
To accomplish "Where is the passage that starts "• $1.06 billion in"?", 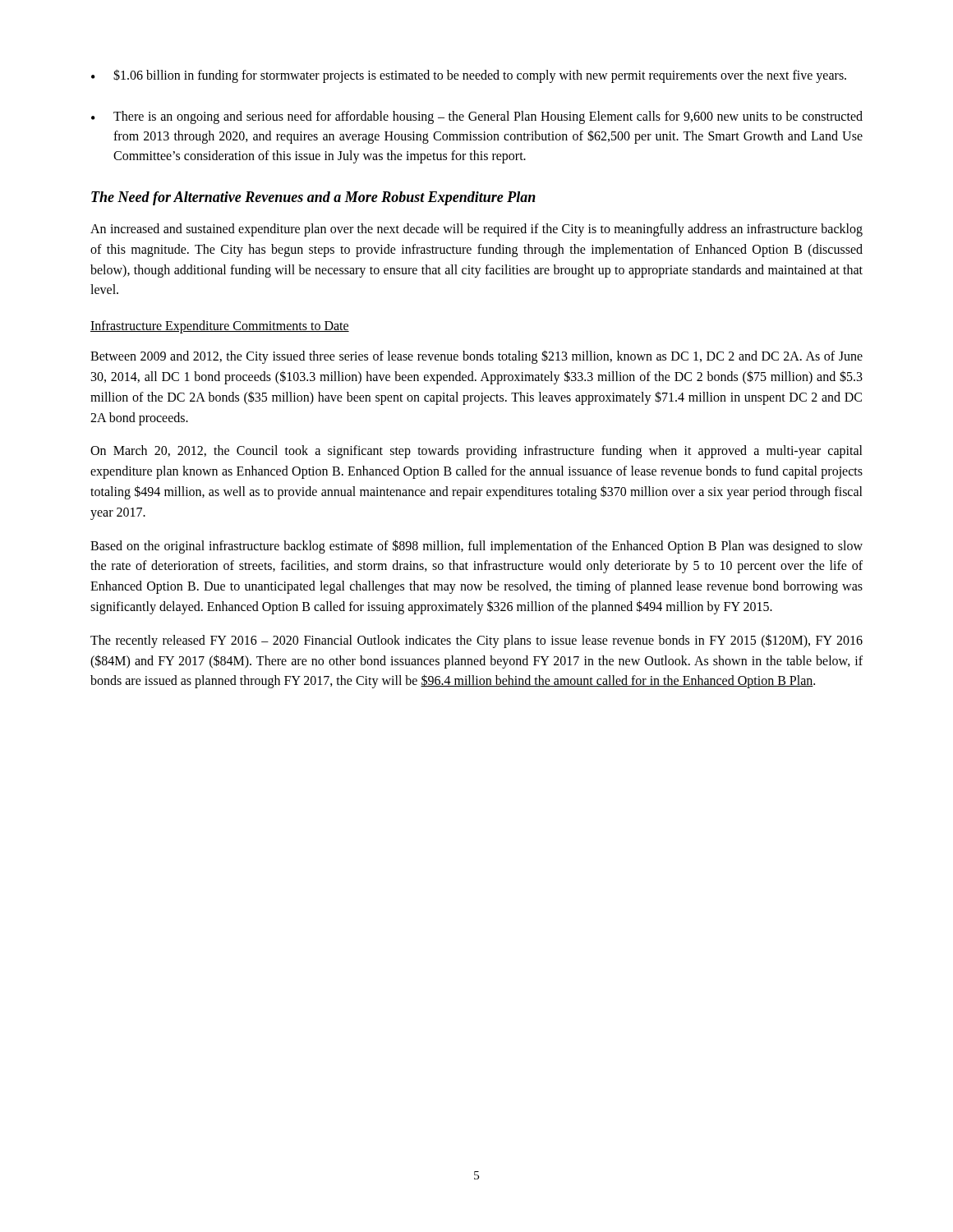I will click(x=476, y=77).
